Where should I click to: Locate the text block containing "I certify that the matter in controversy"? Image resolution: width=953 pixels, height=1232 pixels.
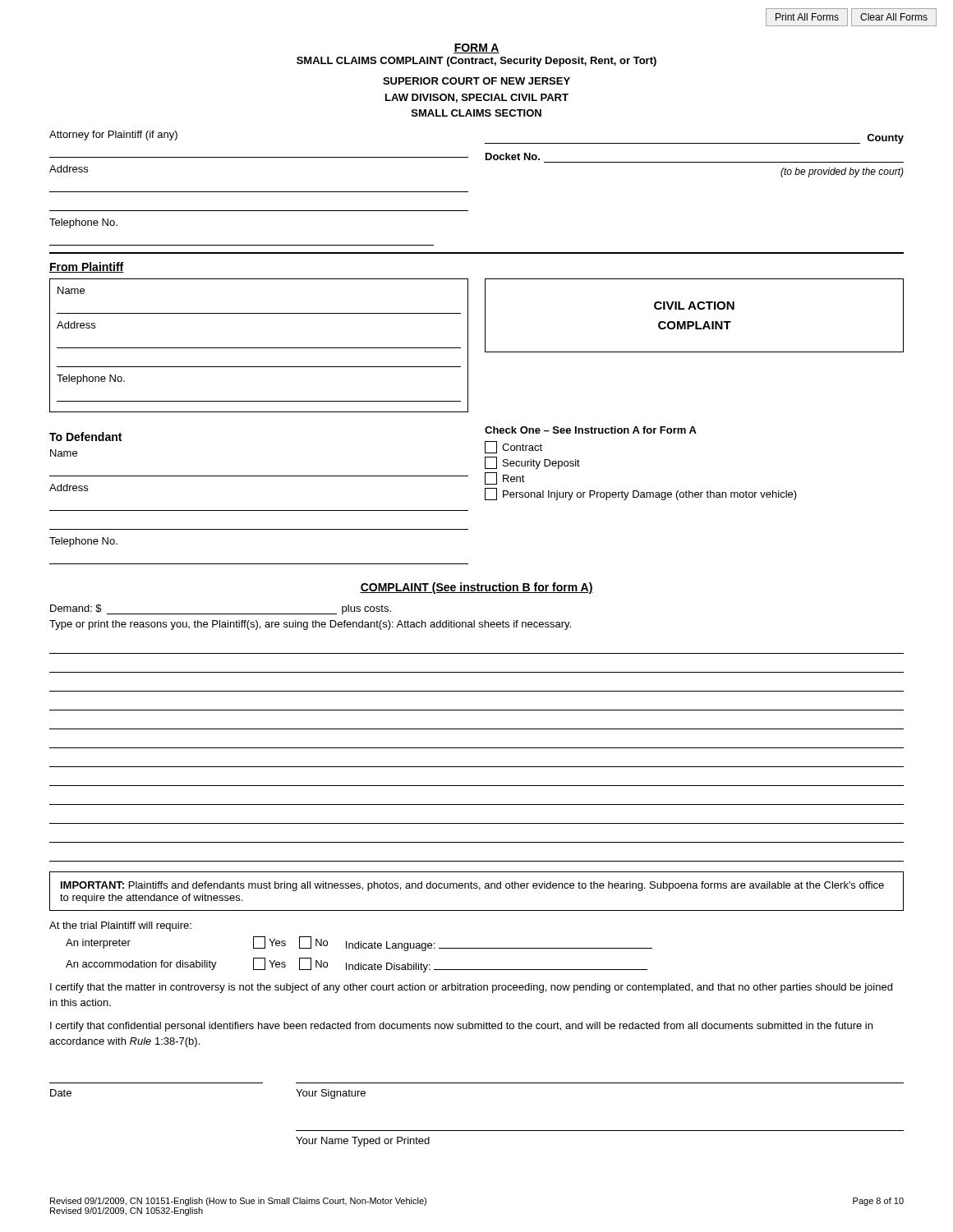tap(471, 994)
